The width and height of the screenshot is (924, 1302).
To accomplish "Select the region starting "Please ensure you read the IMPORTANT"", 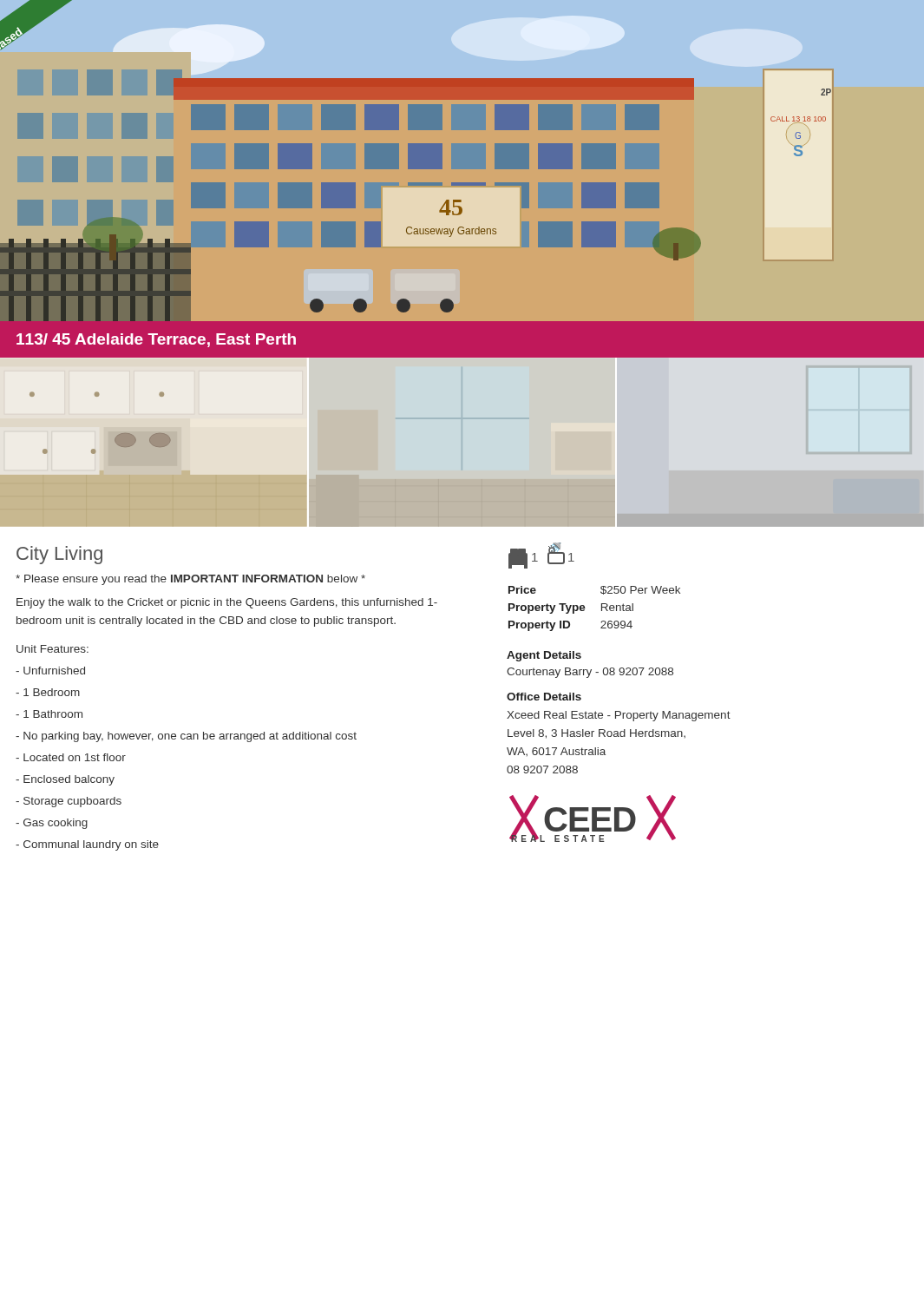I will [x=190, y=578].
